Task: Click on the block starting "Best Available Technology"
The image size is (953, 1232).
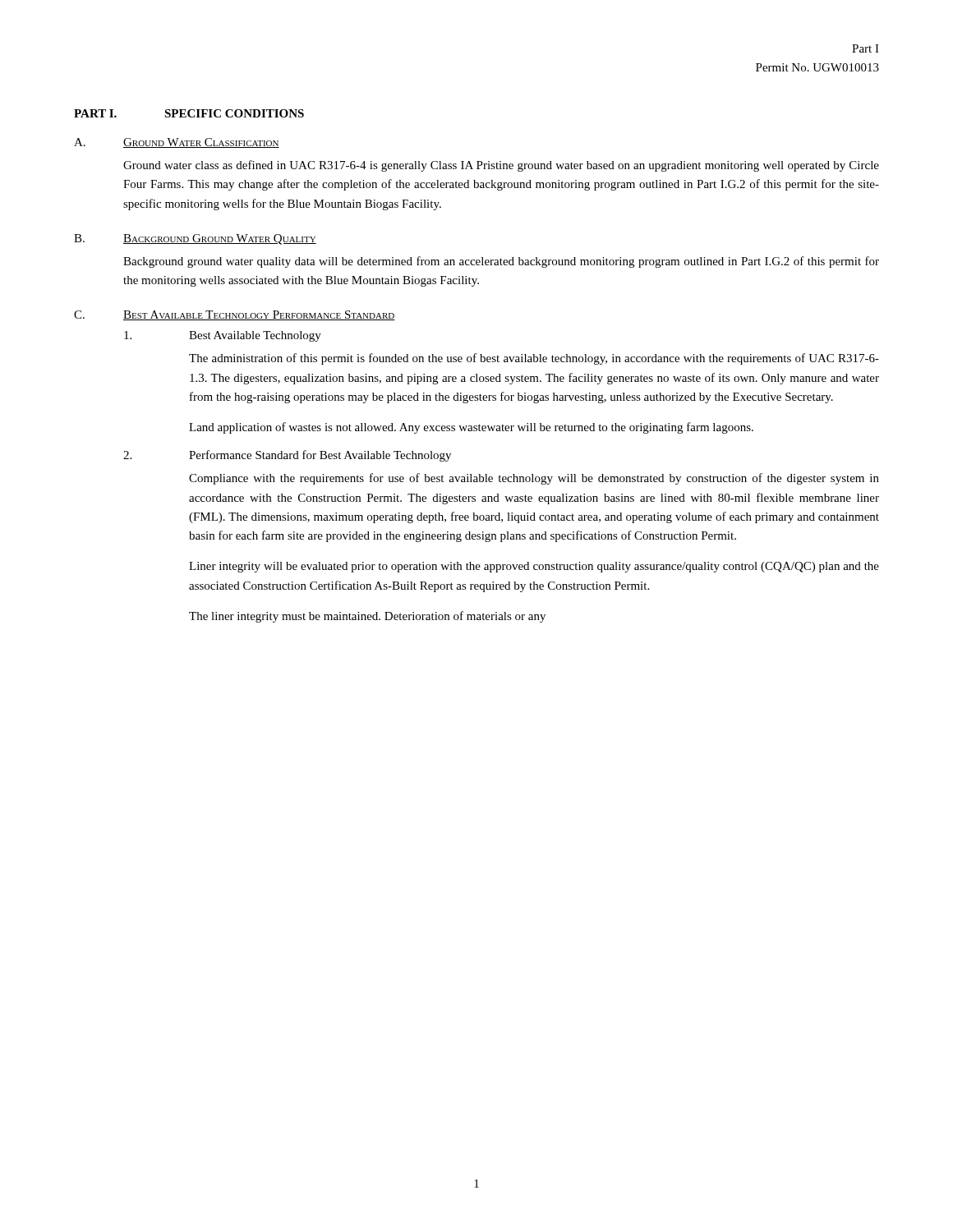Action: click(x=222, y=336)
